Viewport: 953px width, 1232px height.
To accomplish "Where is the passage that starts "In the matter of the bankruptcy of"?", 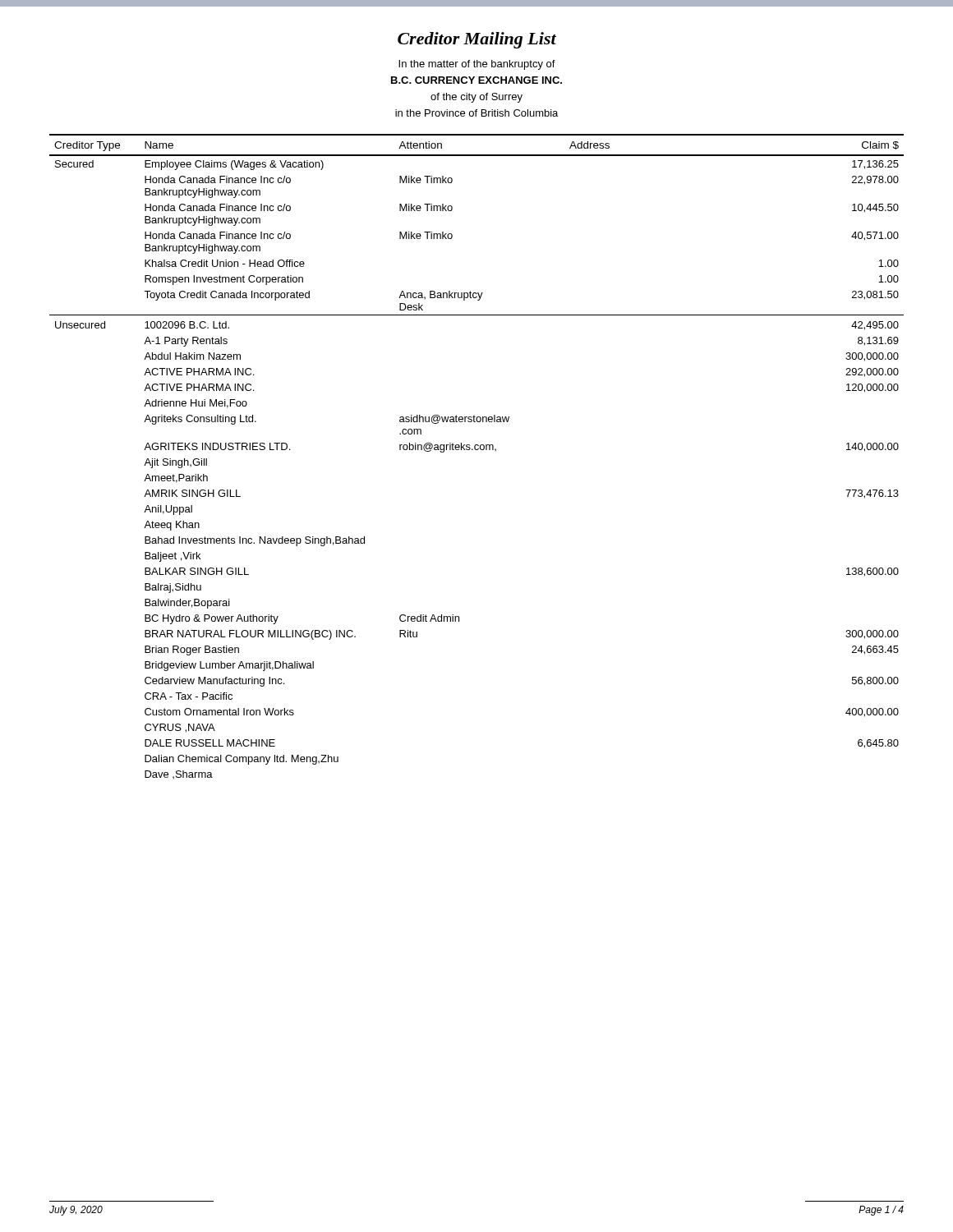I will pyautogui.click(x=476, y=88).
